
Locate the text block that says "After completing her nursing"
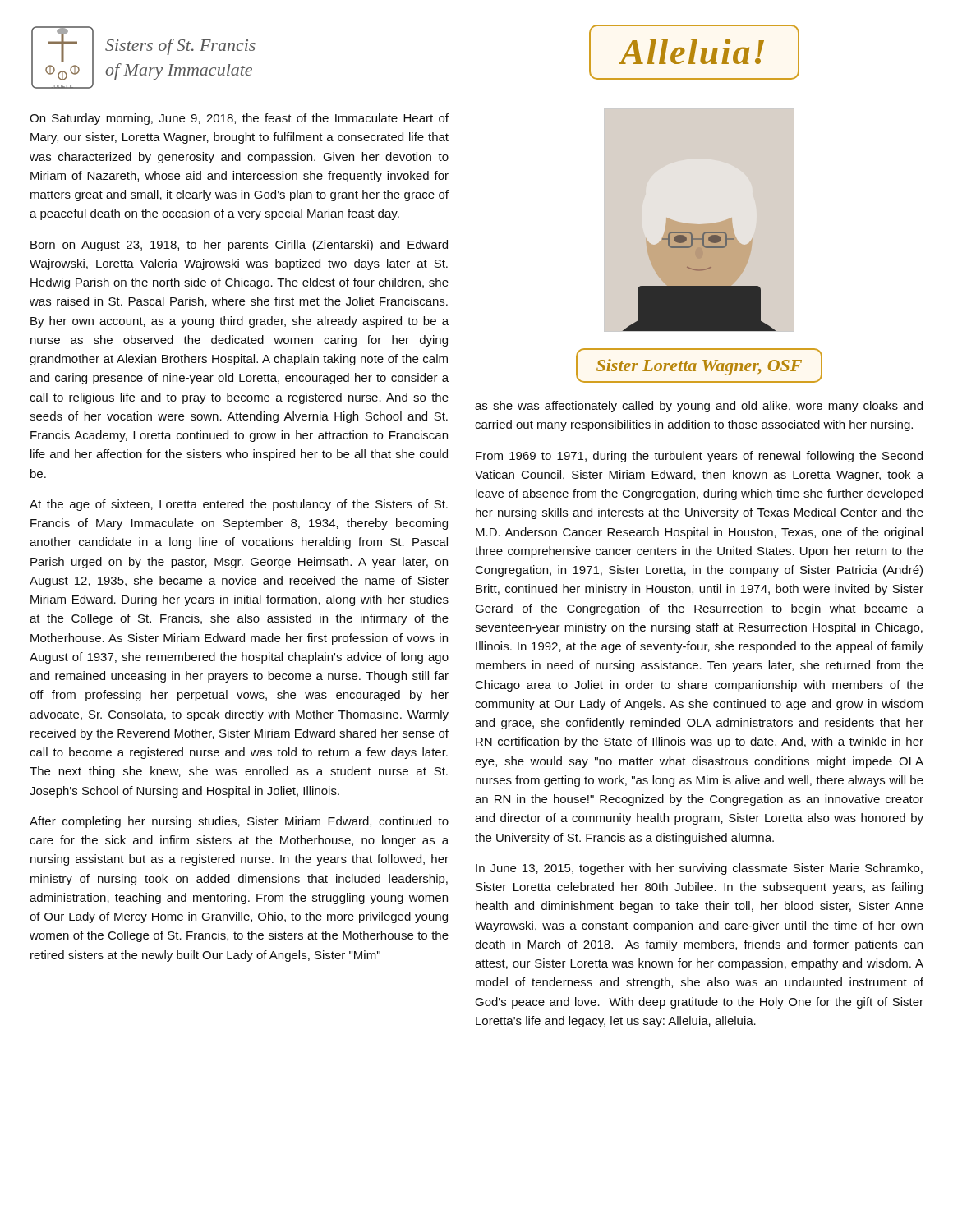239,888
